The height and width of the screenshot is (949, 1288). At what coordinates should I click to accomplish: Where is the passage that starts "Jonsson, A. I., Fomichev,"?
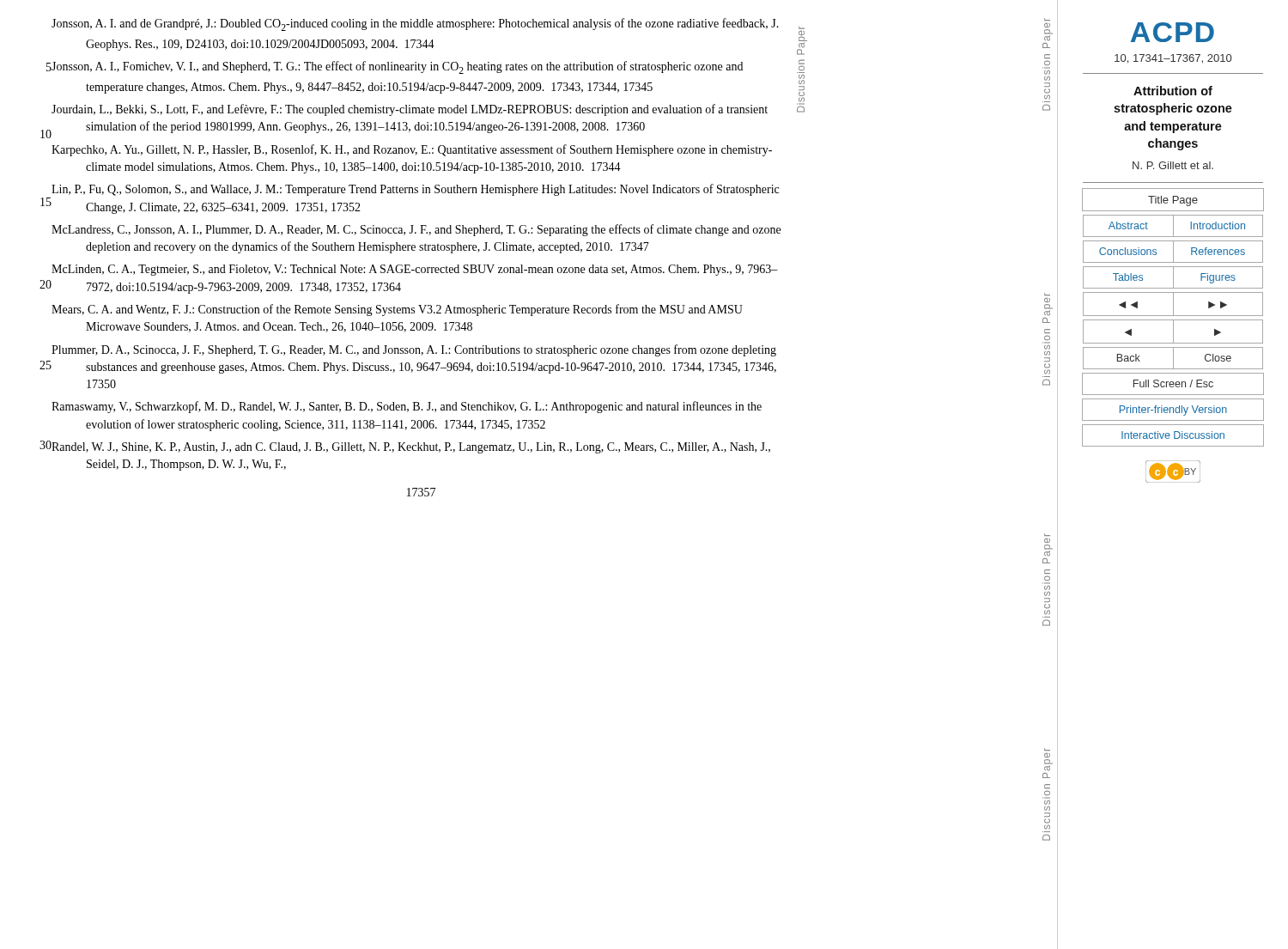click(x=397, y=77)
